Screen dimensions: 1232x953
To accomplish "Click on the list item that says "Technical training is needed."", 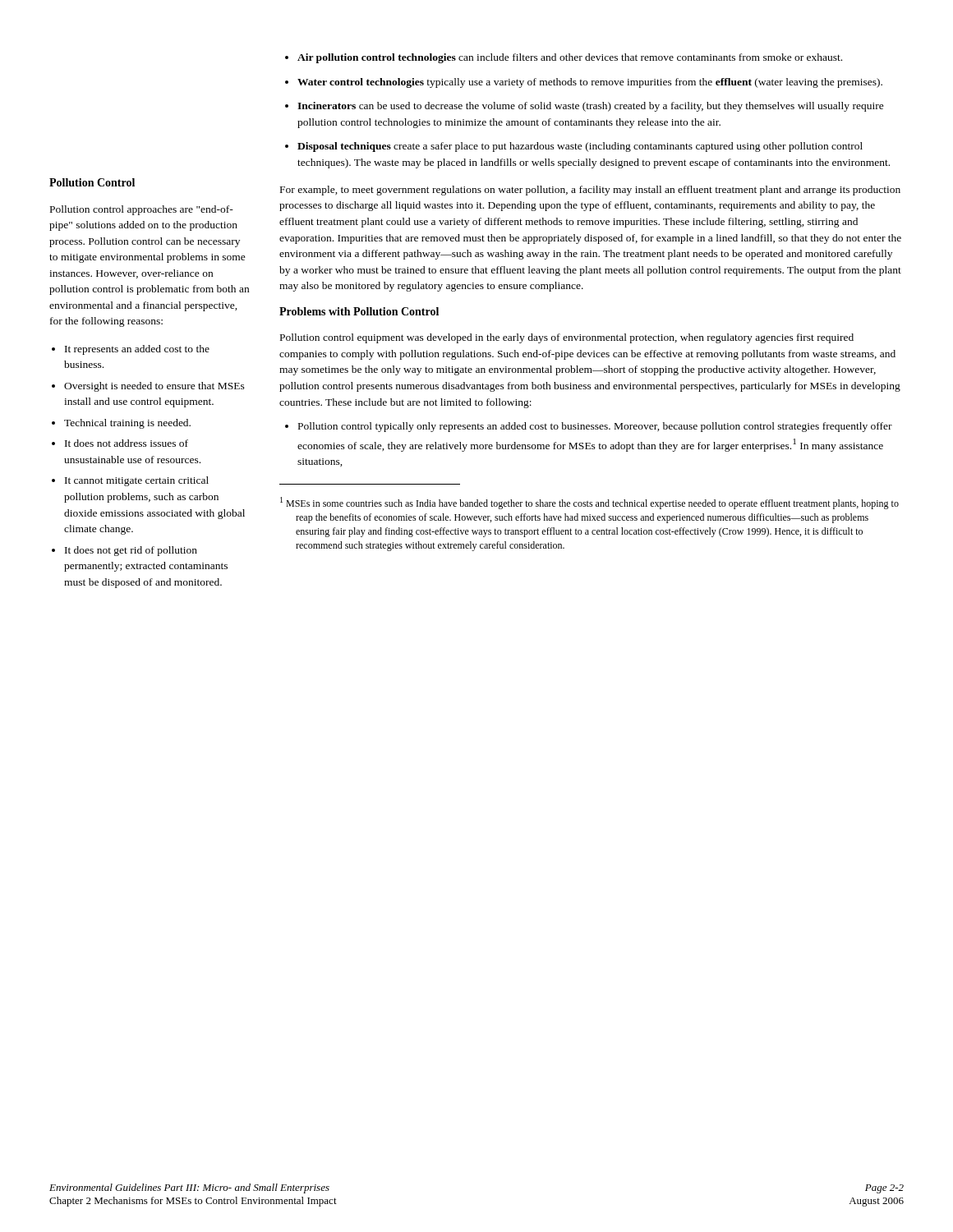I will point(150,423).
